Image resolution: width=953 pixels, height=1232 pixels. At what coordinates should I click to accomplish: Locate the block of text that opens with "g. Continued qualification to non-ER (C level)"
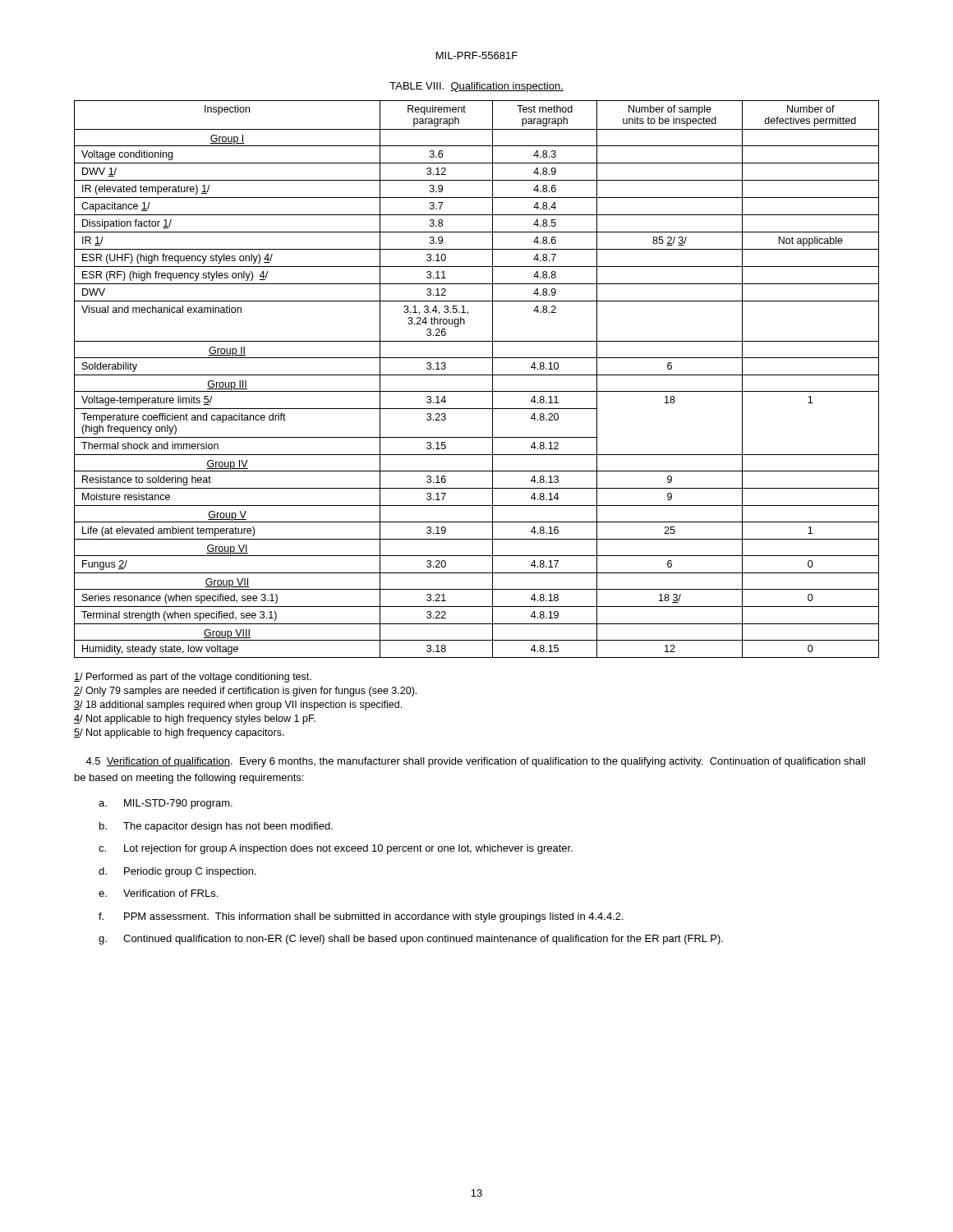point(489,939)
